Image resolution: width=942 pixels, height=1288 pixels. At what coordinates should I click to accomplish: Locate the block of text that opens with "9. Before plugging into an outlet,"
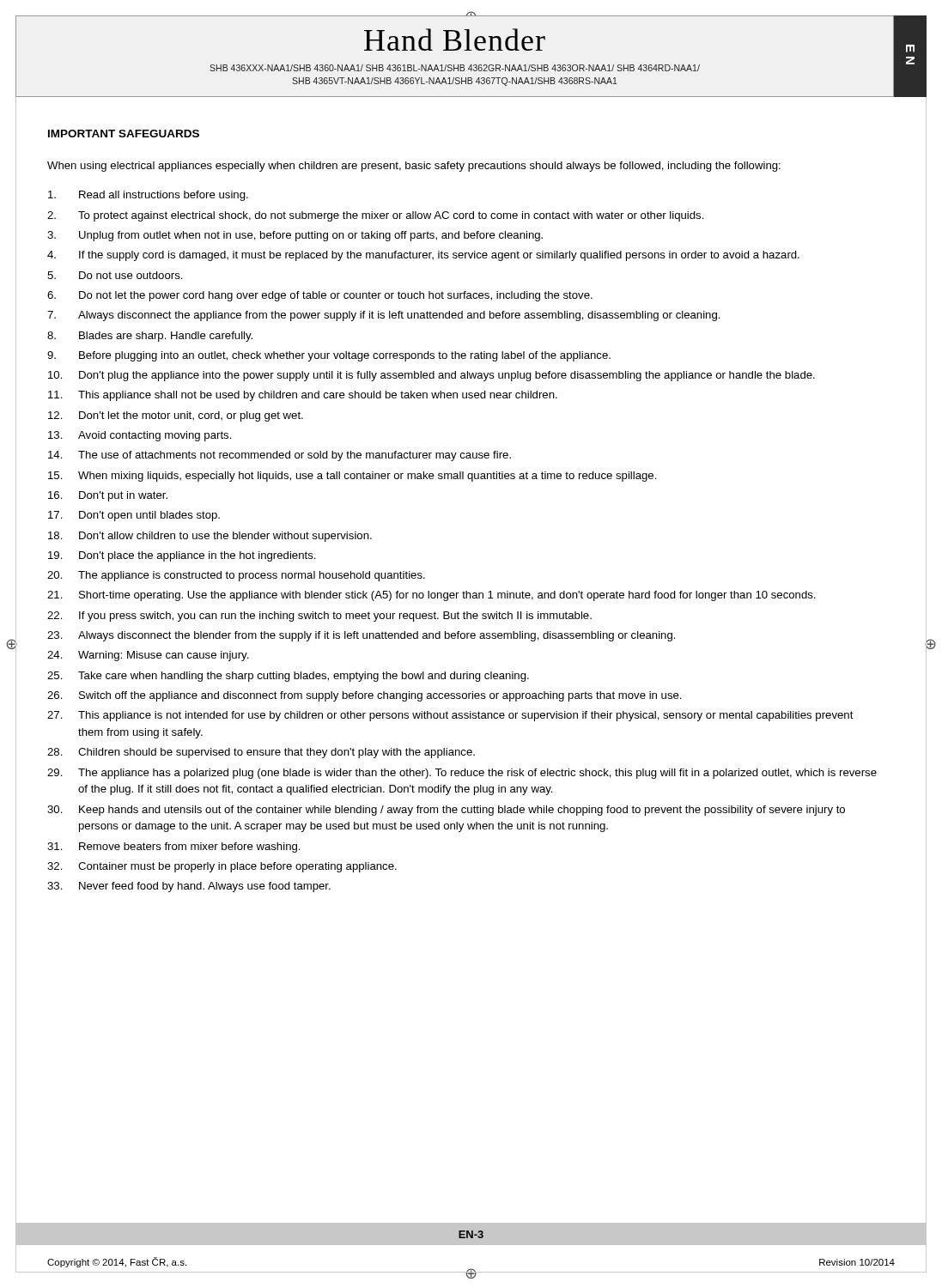pyautogui.click(x=462, y=355)
